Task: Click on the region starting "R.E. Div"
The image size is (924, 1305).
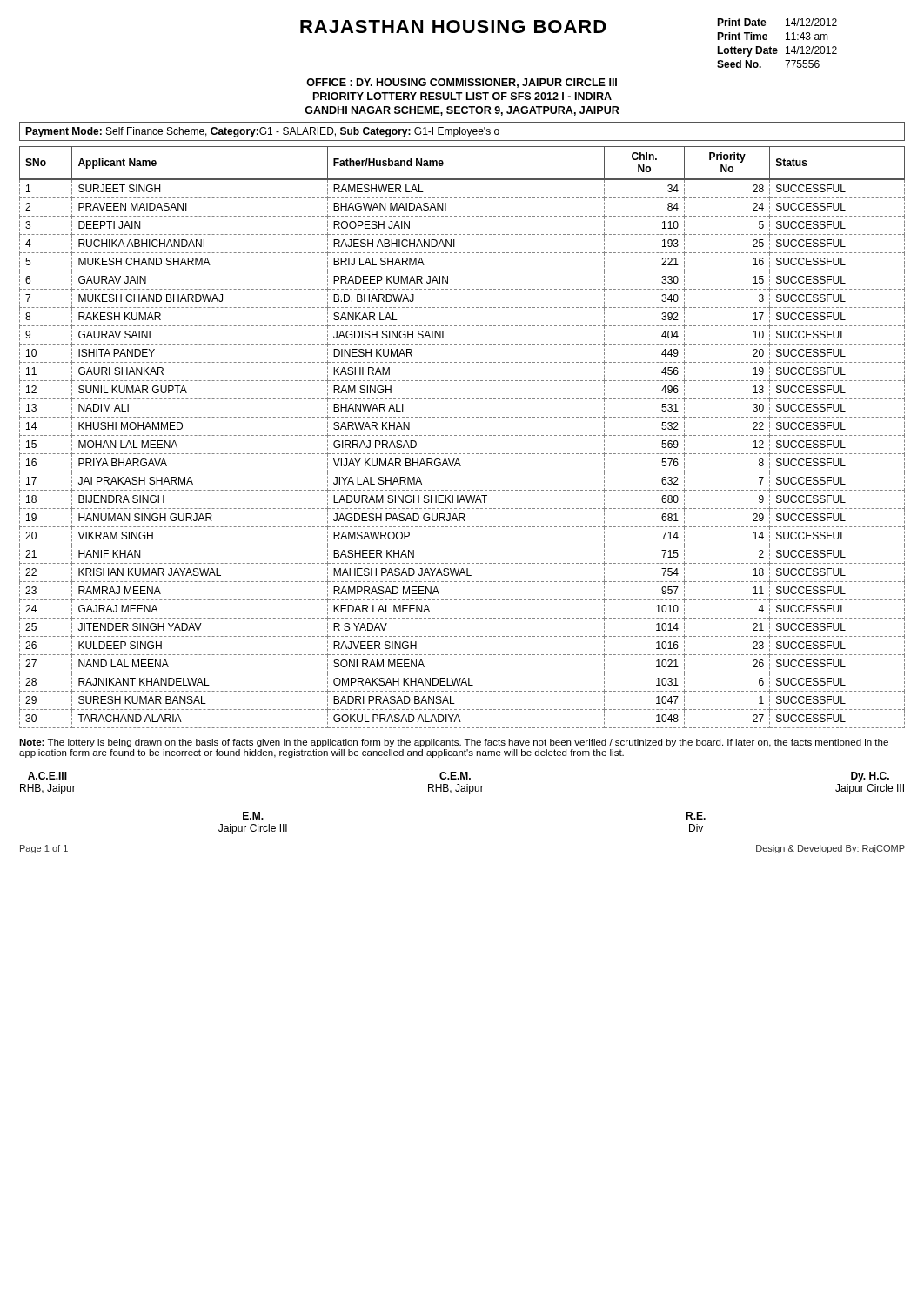Action: click(x=696, y=822)
